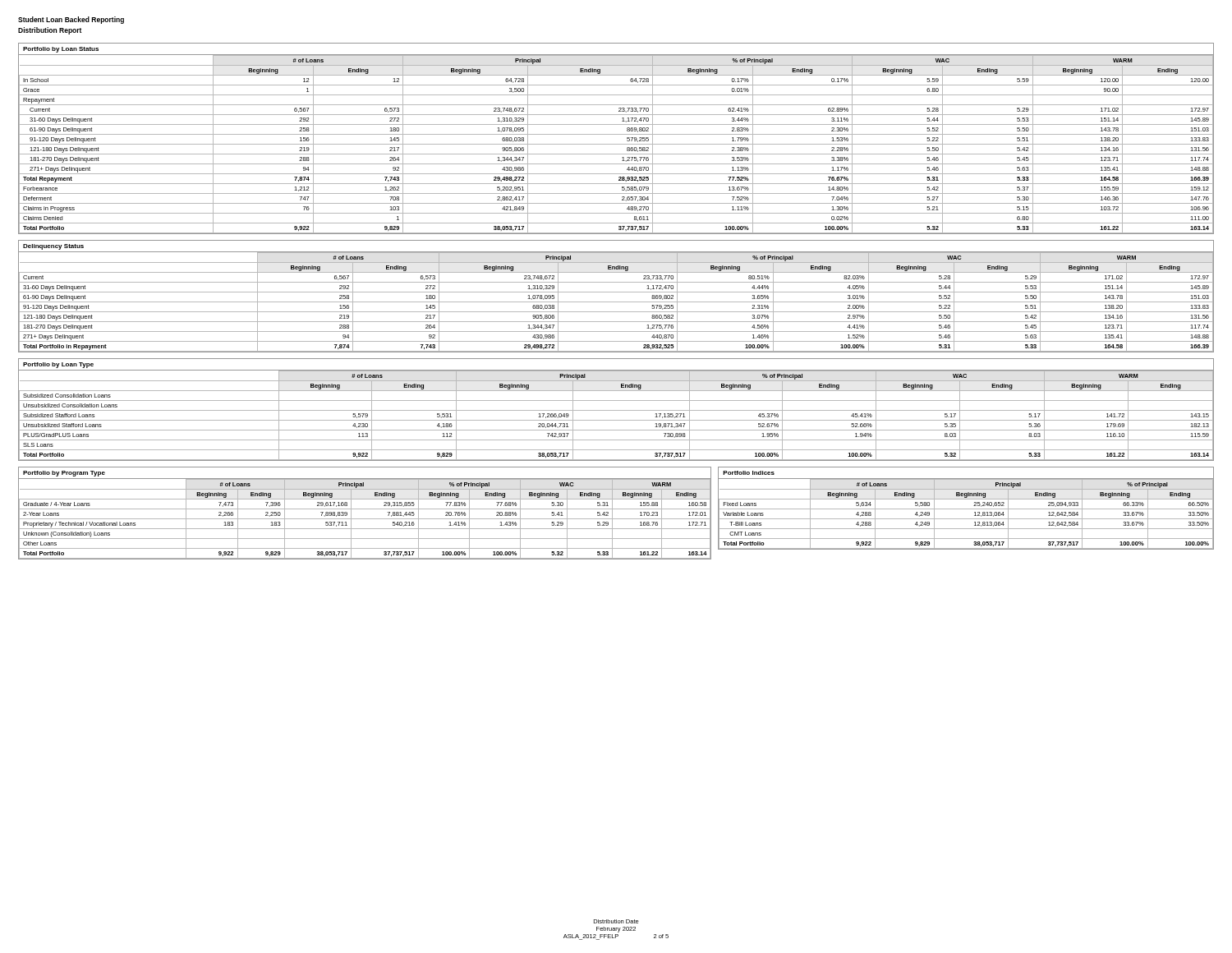The width and height of the screenshot is (1232, 953).
Task: Locate the section header that reads "Portfolio Indices # of Loans Principal % of"
Action: click(966, 508)
